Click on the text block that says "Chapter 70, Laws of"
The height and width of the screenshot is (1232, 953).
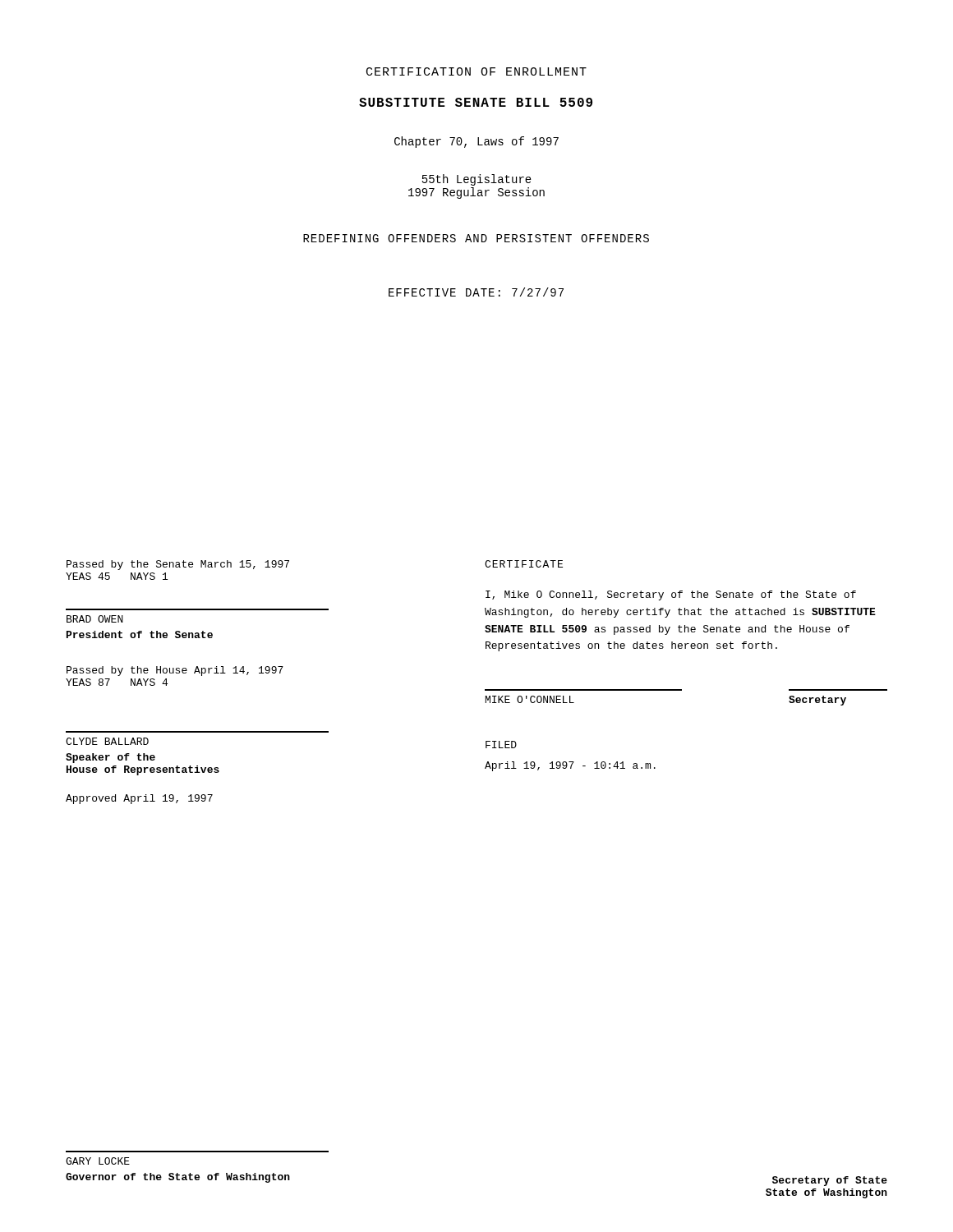click(476, 142)
